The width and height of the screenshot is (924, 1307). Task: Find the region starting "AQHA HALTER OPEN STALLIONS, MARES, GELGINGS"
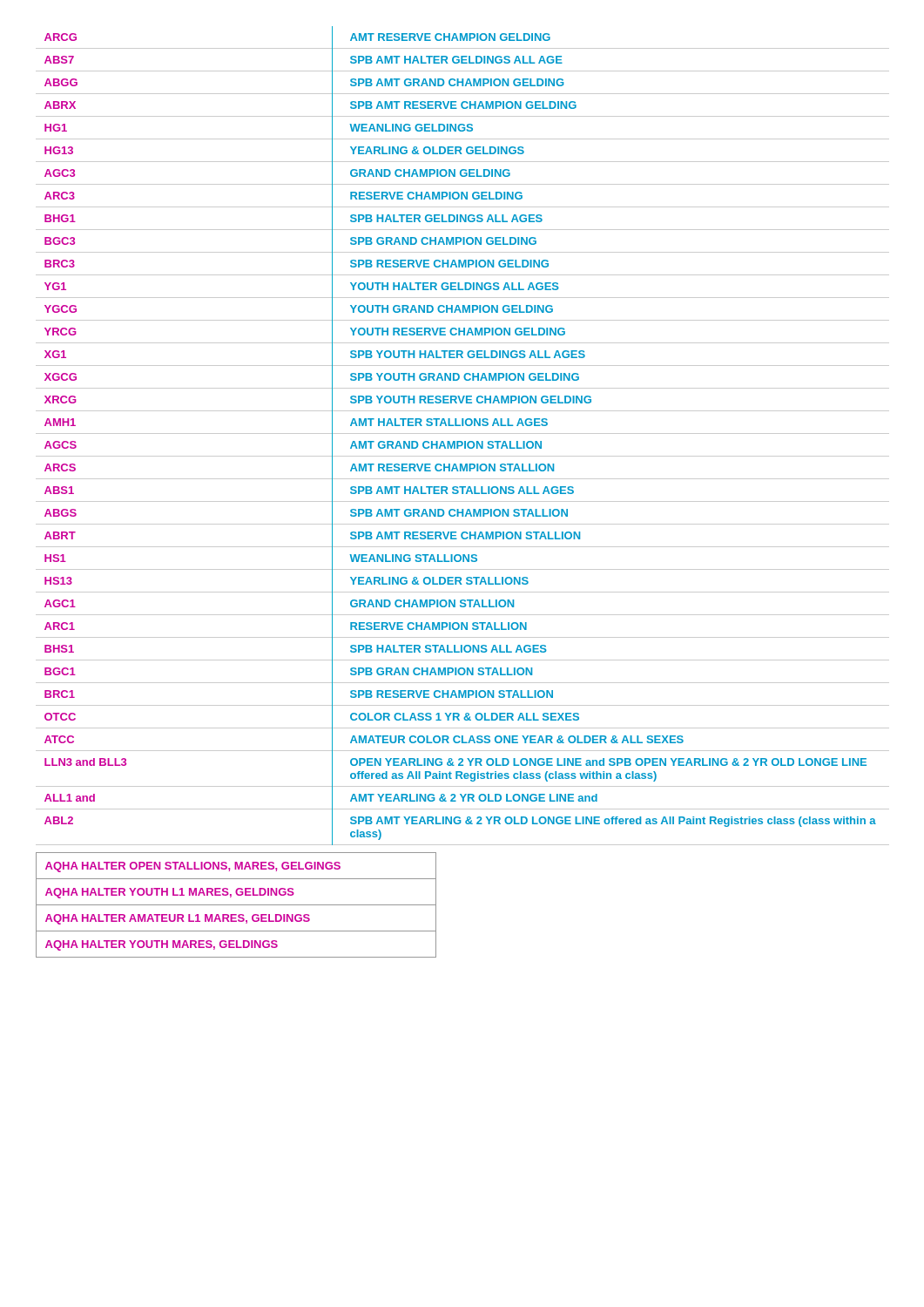(x=193, y=866)
